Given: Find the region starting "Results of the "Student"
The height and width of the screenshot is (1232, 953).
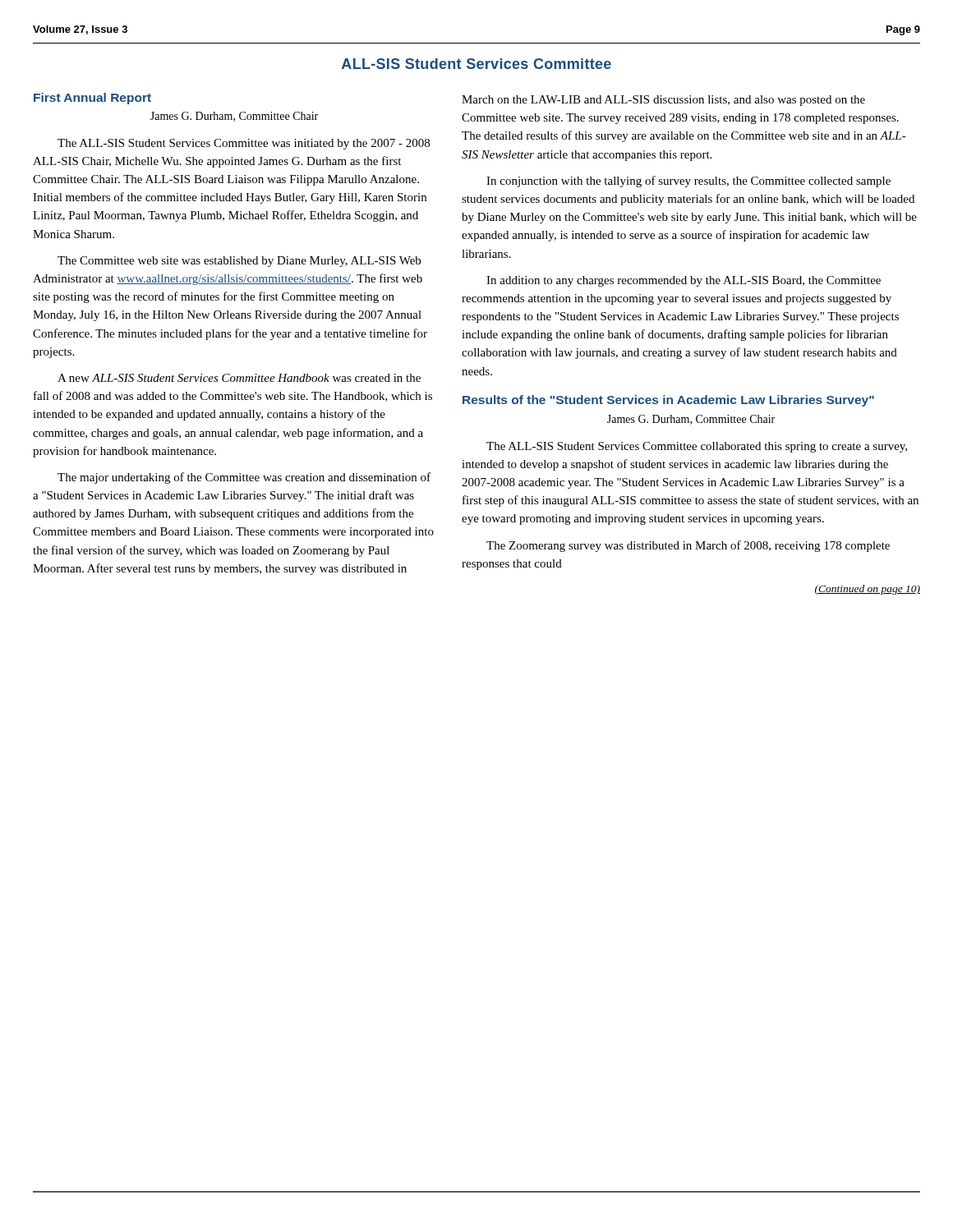Looking at the screenshot, I should (668, 399).
